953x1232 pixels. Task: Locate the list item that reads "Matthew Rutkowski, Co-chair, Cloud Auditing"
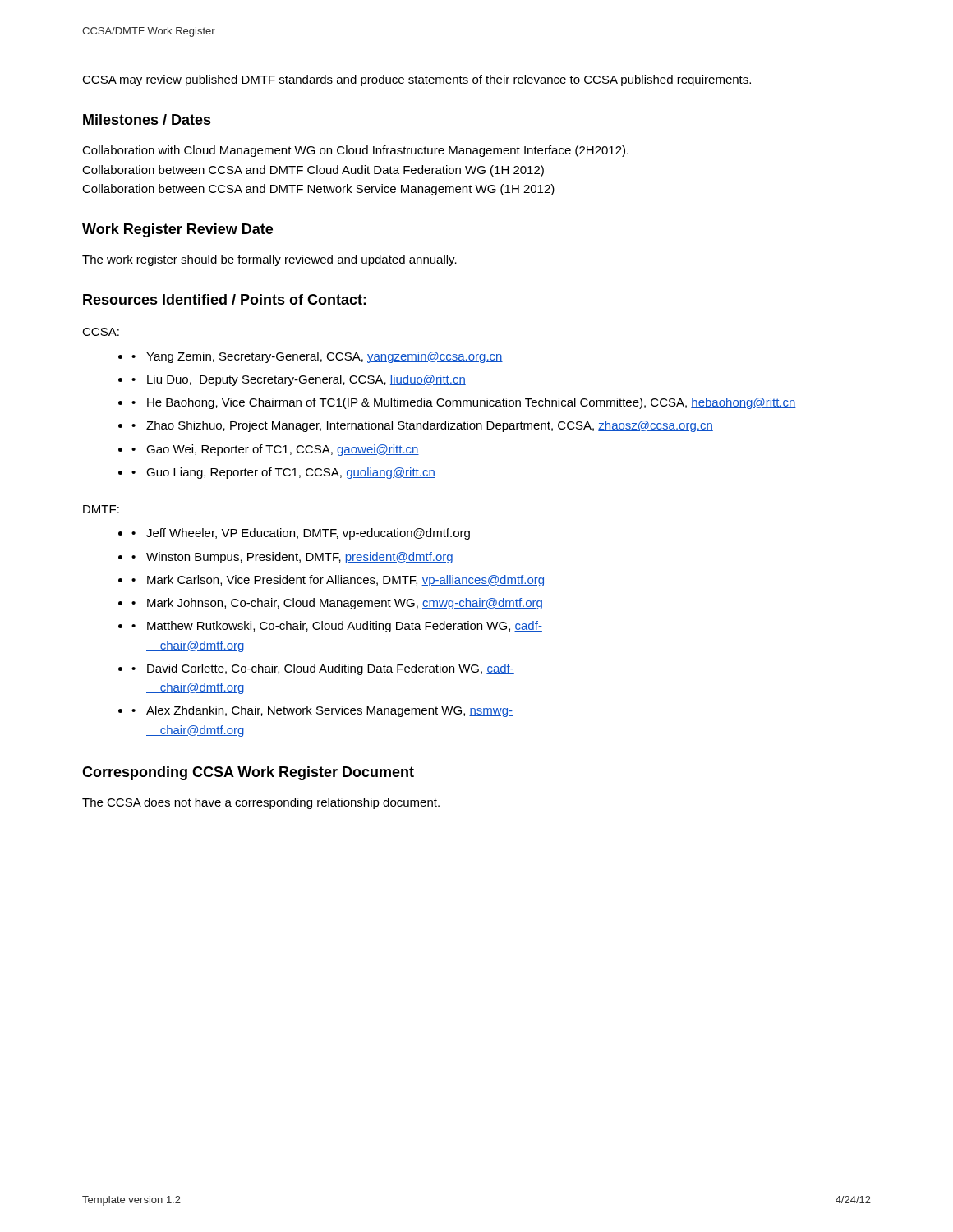[x=344, y=635]
